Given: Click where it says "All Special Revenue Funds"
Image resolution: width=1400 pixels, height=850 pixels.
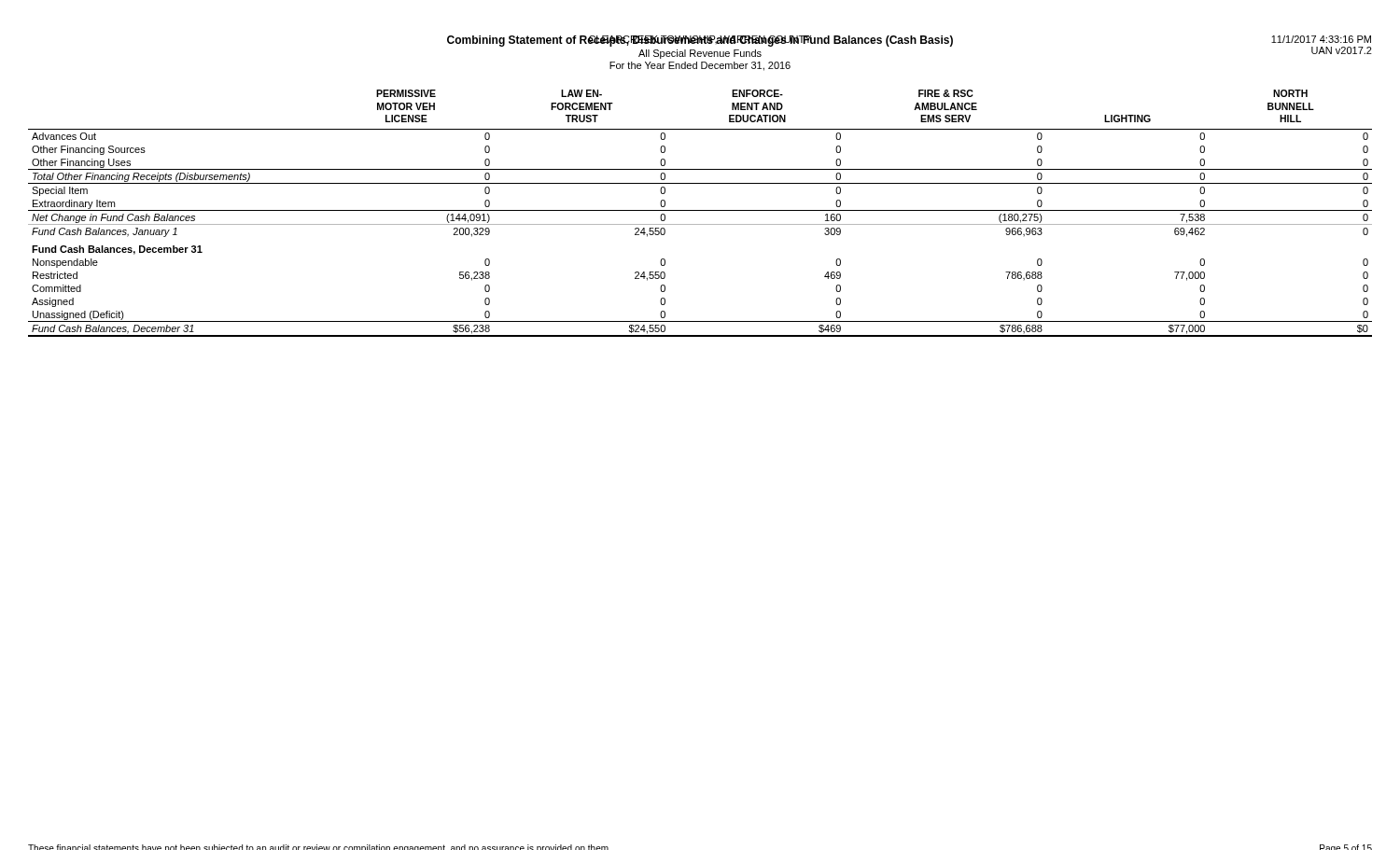Looking at the screenshot, I should [700, 53].
